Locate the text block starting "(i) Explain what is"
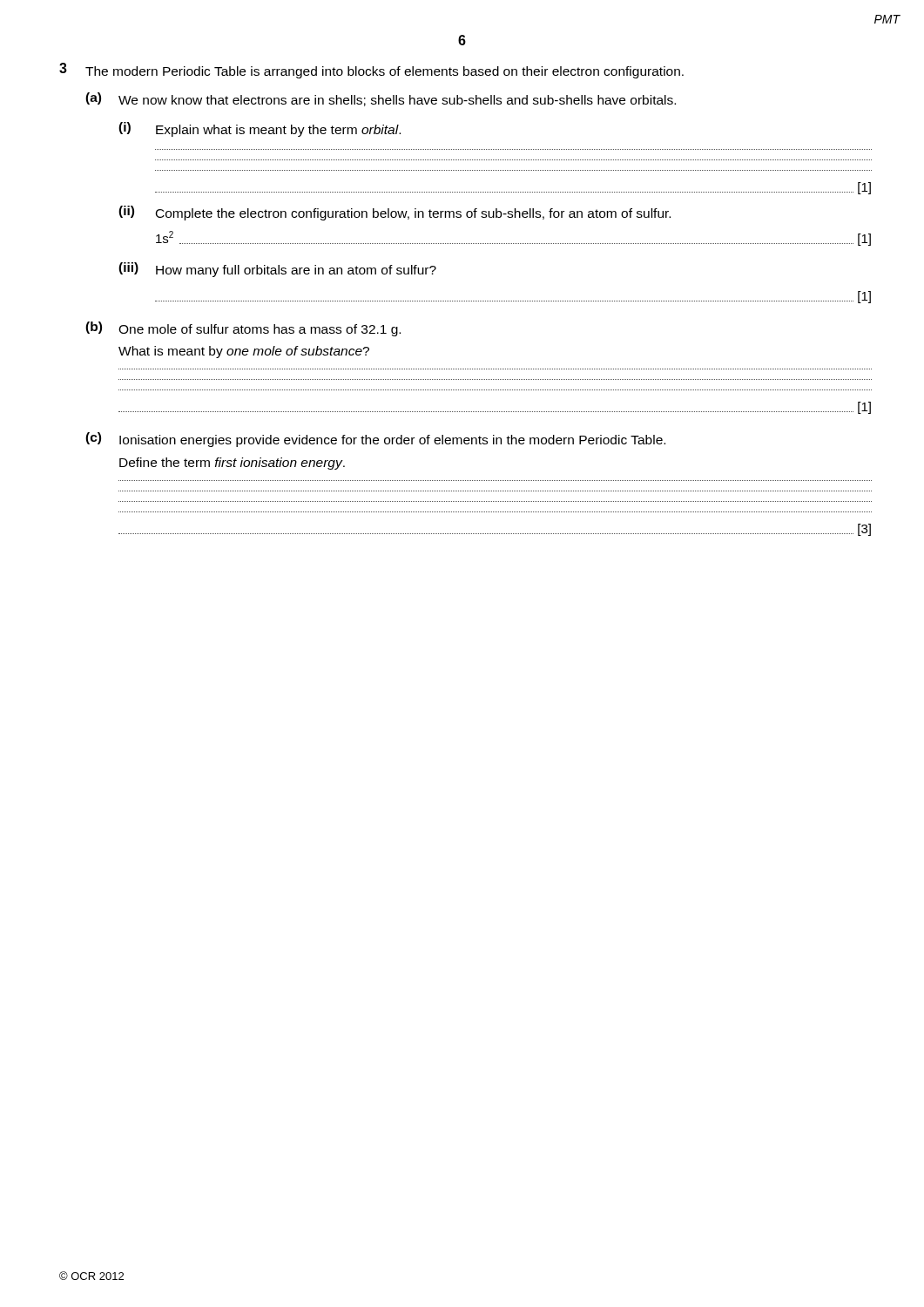The image size is (924, 1307). tap(260, 129)
